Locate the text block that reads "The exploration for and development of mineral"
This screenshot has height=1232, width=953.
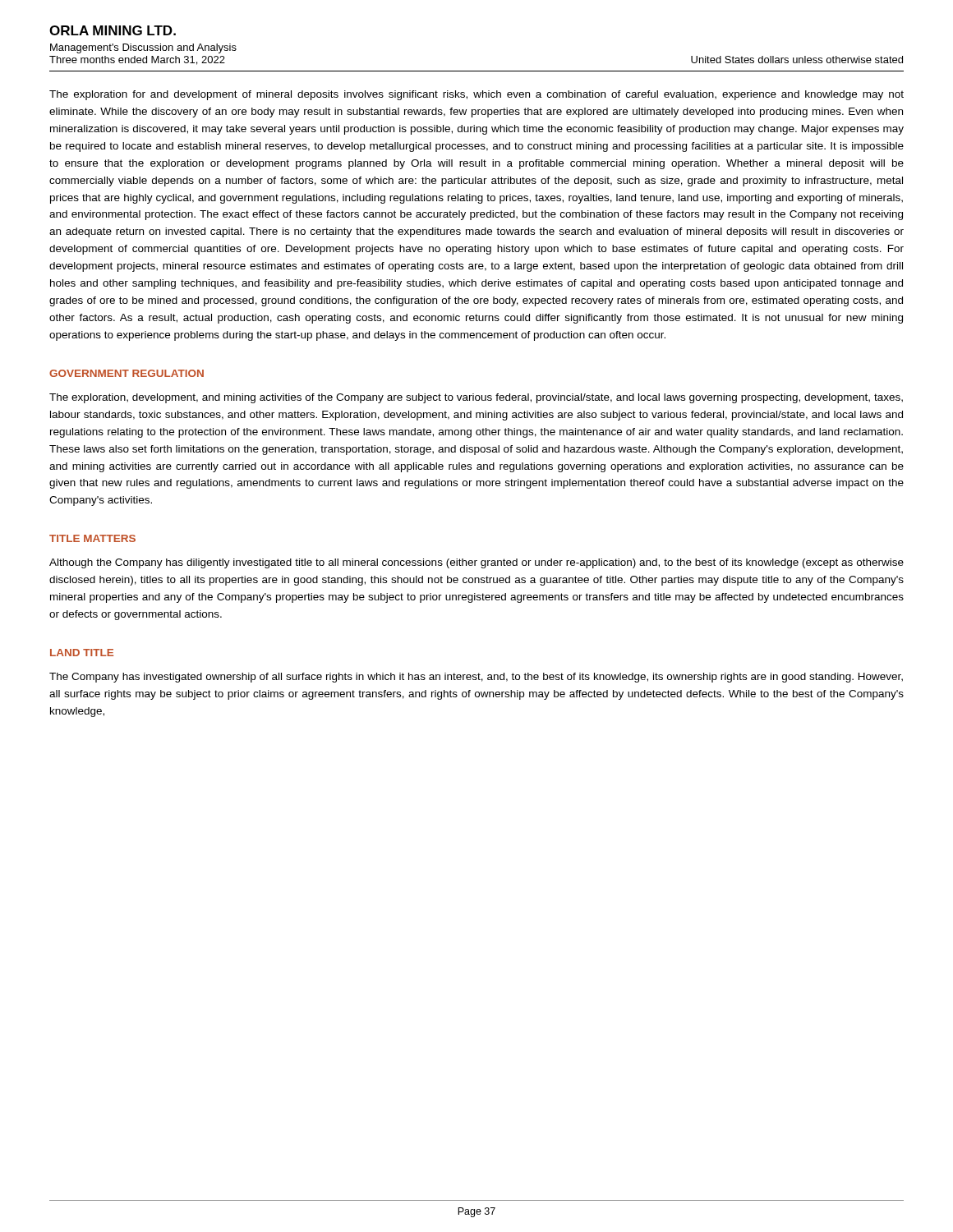[x=476, y=214]
